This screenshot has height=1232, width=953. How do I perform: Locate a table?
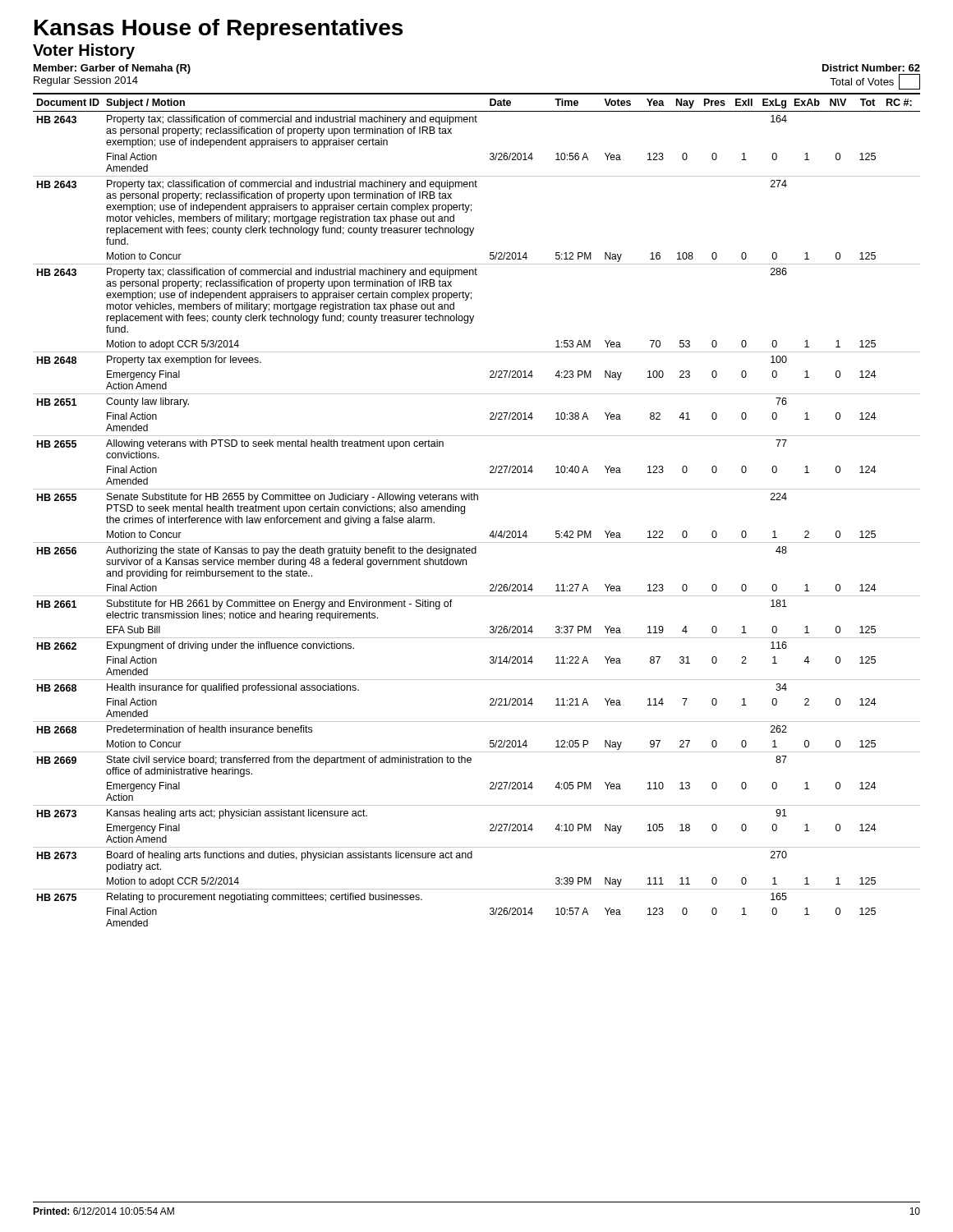(476, 512)
